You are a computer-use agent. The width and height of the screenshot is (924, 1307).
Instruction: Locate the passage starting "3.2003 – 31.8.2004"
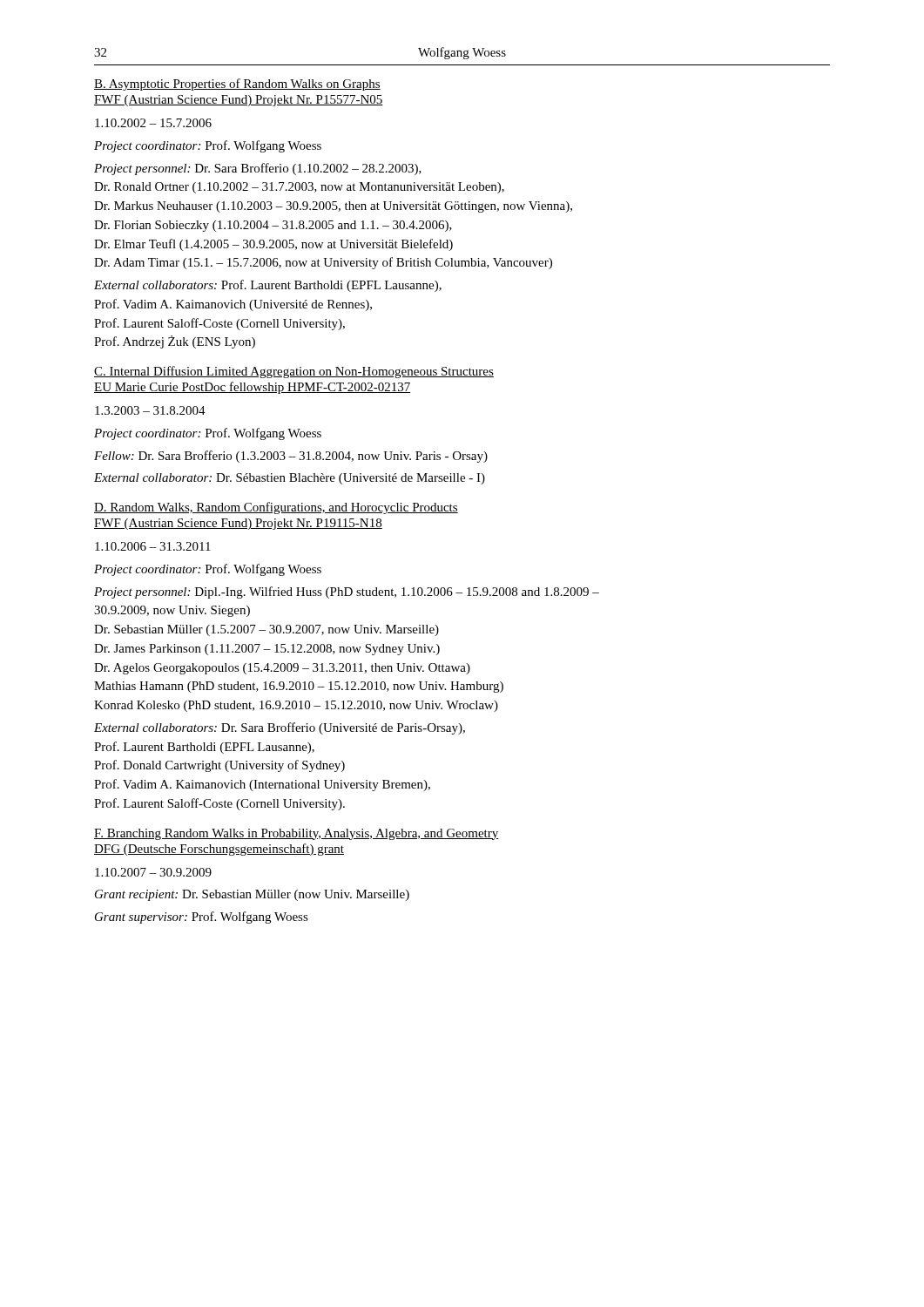pos(150,410)
